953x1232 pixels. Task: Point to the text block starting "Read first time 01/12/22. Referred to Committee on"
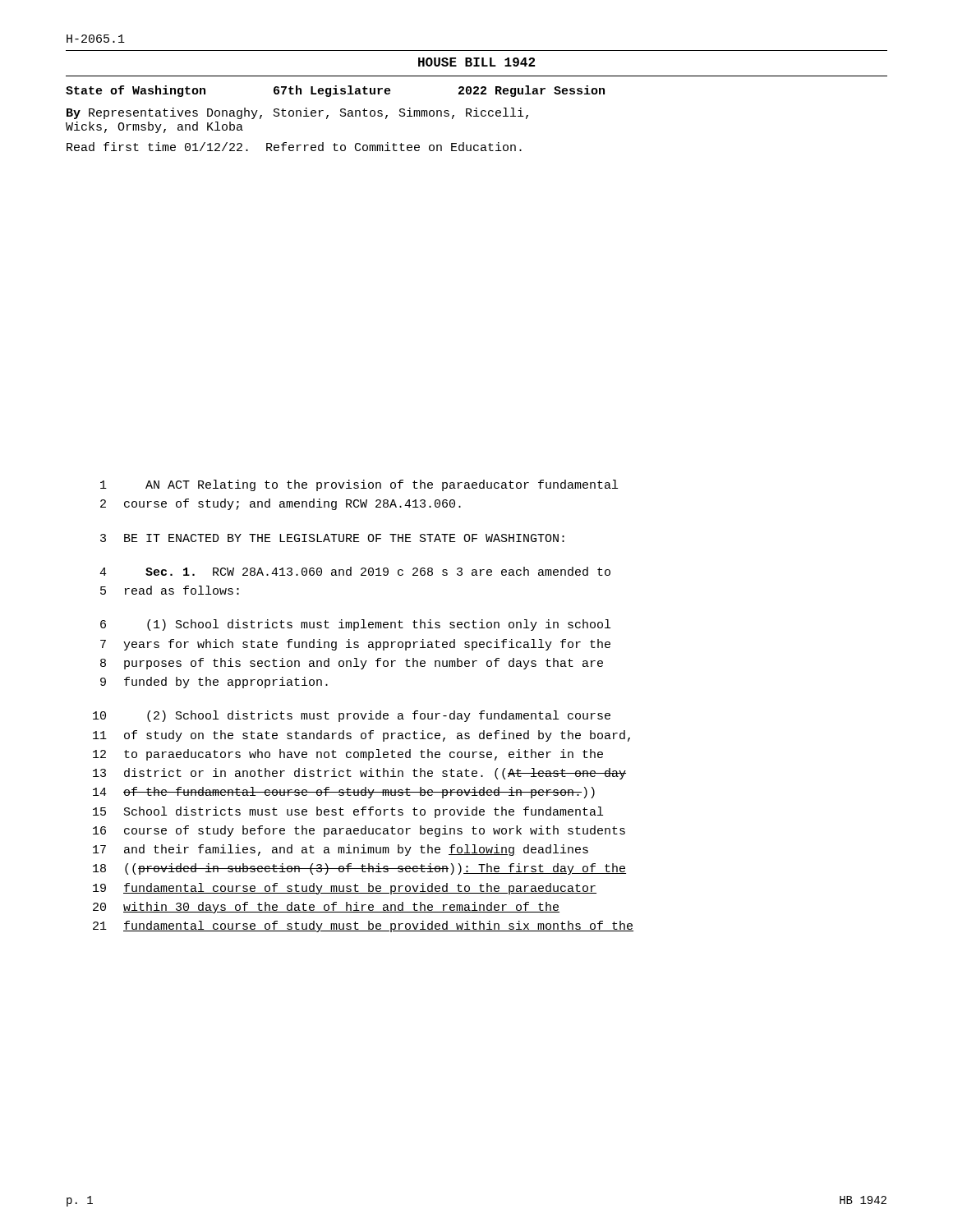(x=295, y=148)
